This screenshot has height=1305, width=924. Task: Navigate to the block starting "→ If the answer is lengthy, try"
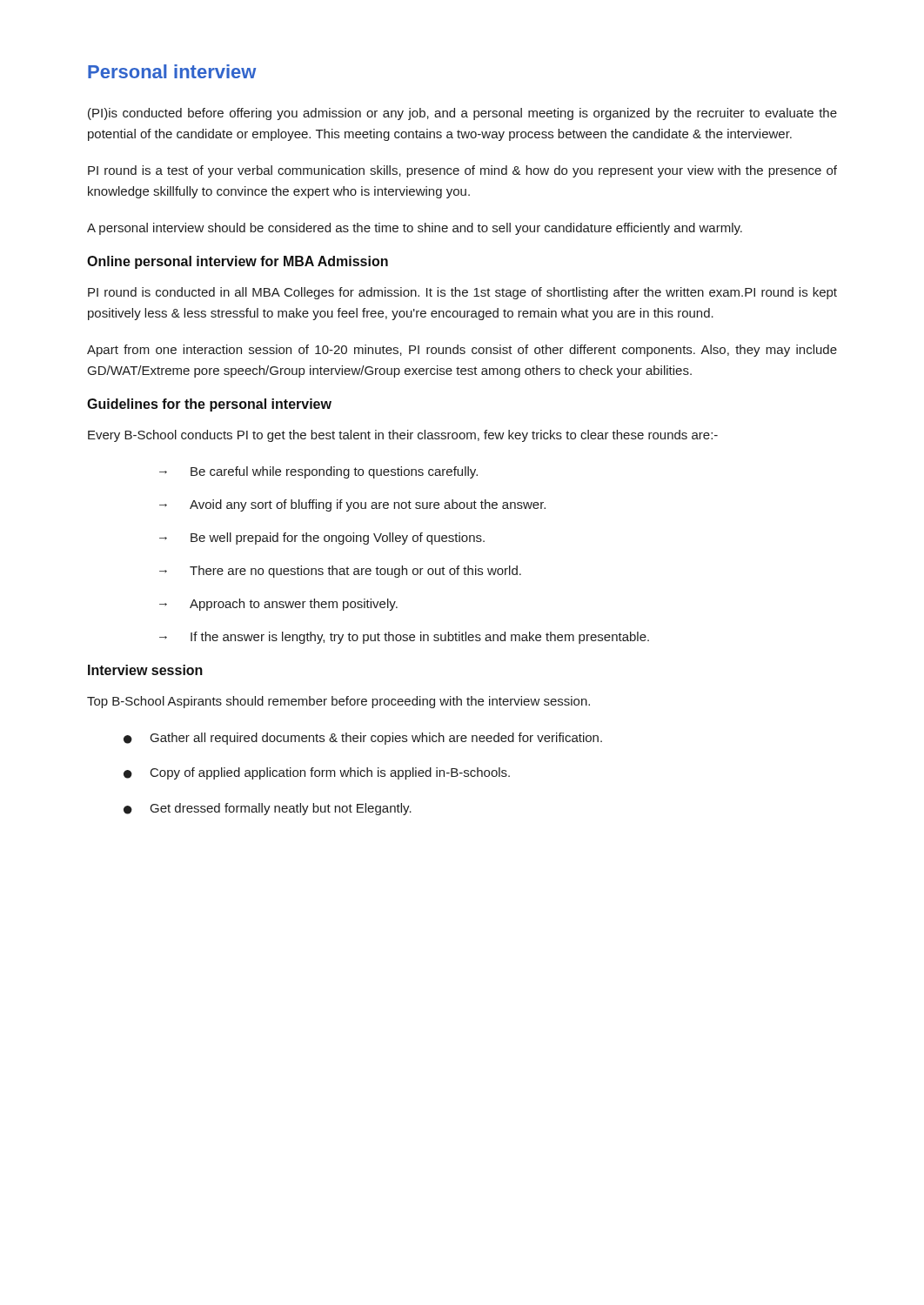pyautogui.click(x=403, y=637)
